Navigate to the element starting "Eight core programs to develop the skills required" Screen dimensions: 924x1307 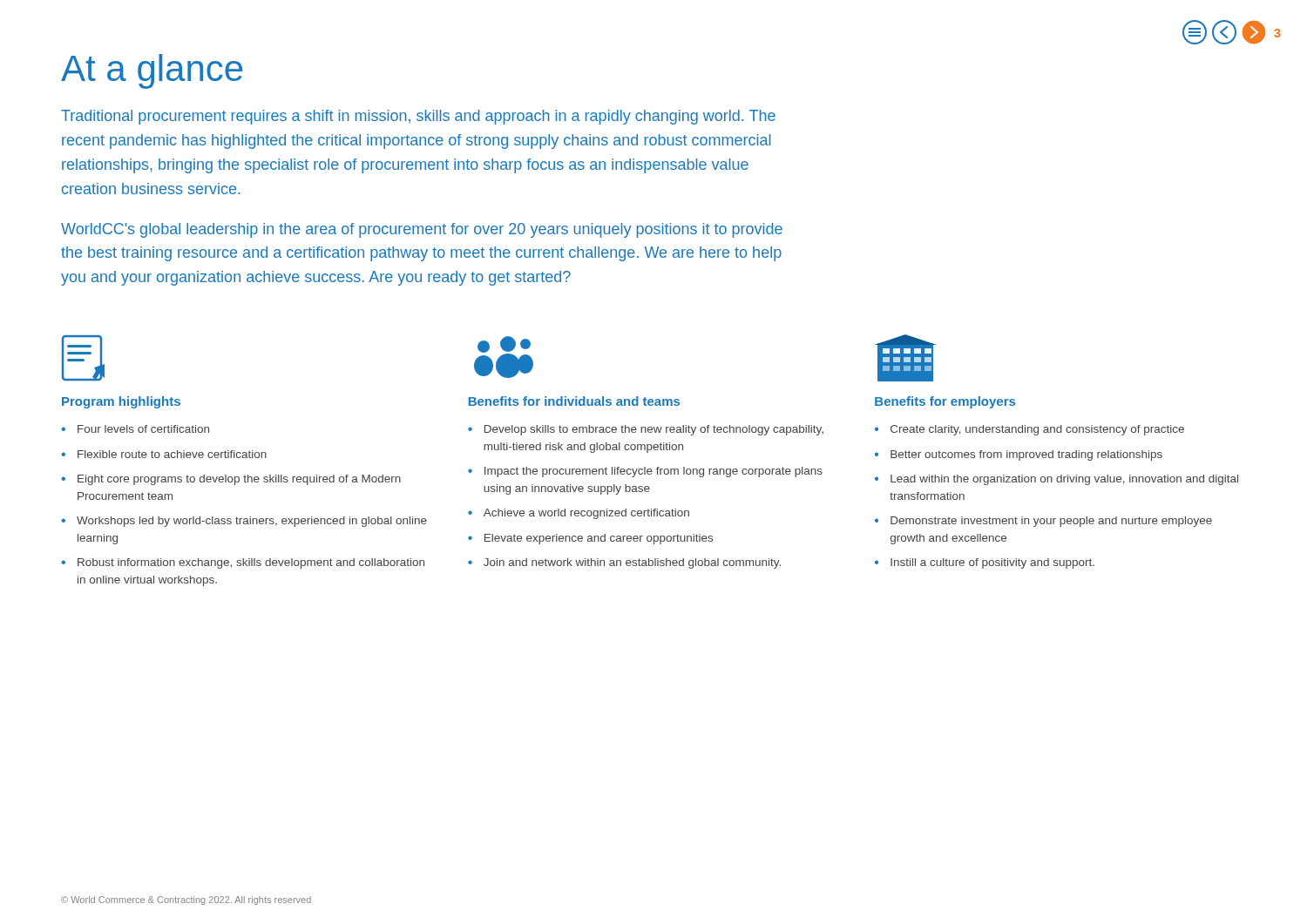click(239, 487)
